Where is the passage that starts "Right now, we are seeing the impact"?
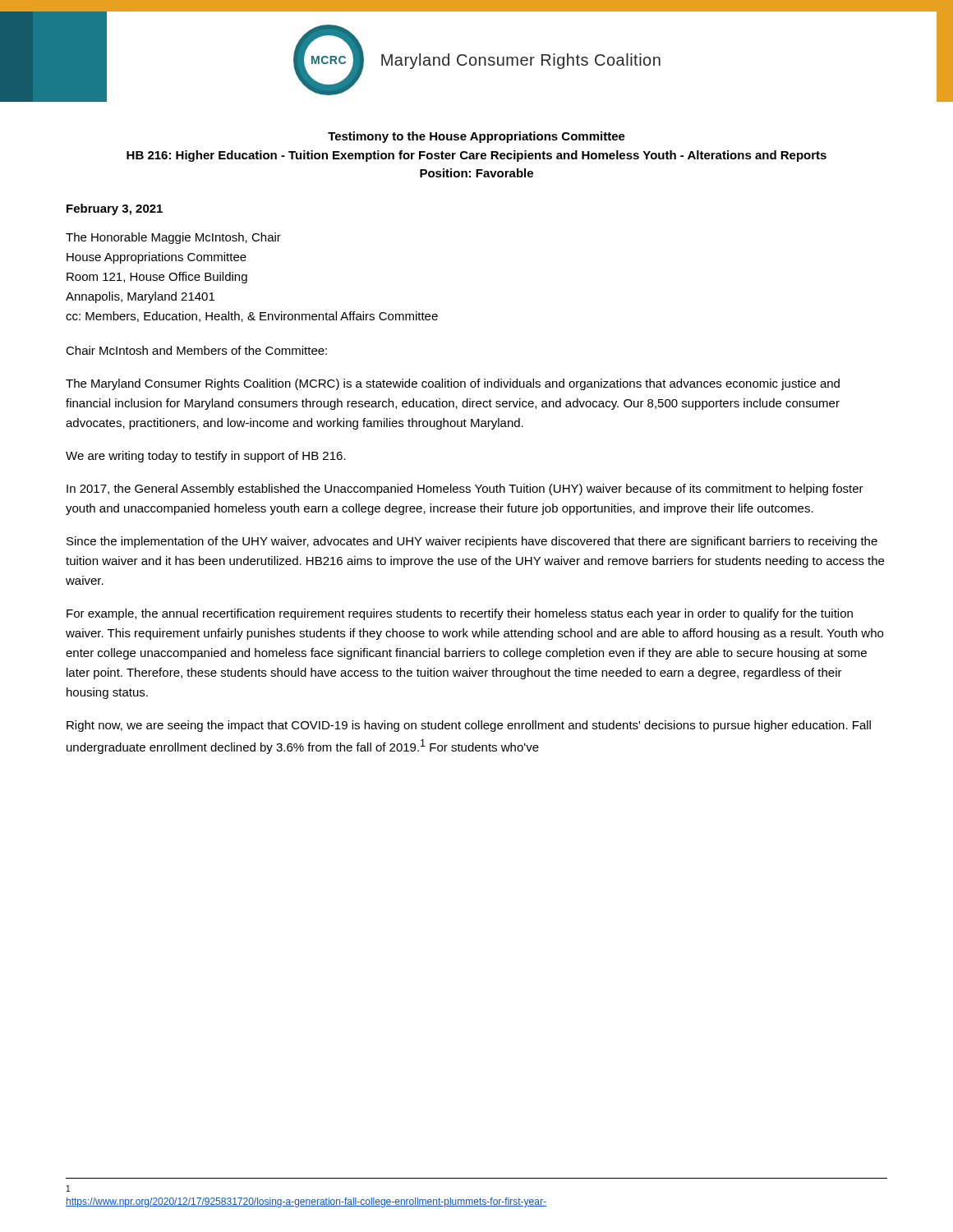The height and width of the screenshot is (1232, 953). (469, 736)
